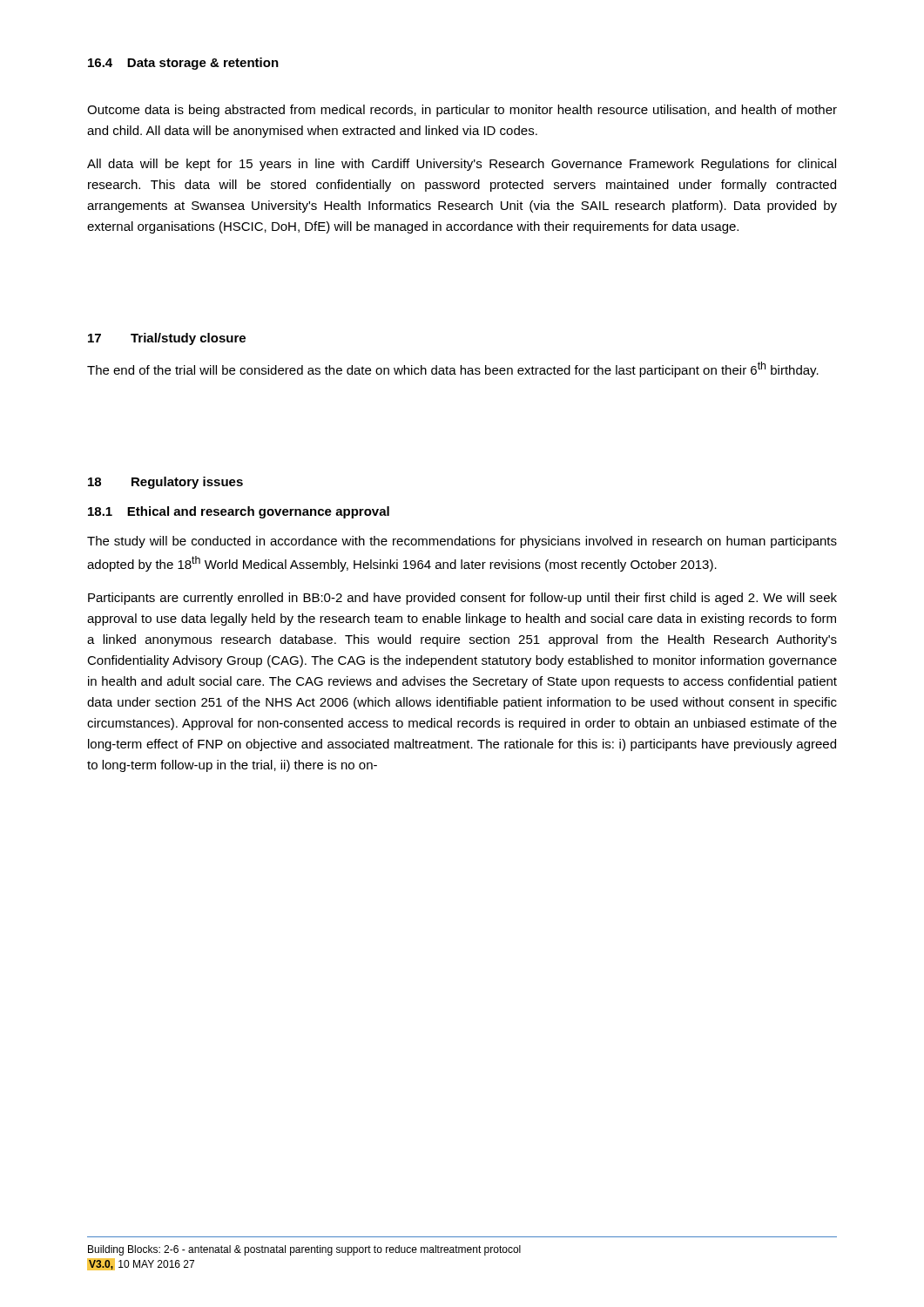Viewport: 924px width, 1307px height.
Task: Find the text block that says "The end of the trial"
Action: click(x=462, y=369)
